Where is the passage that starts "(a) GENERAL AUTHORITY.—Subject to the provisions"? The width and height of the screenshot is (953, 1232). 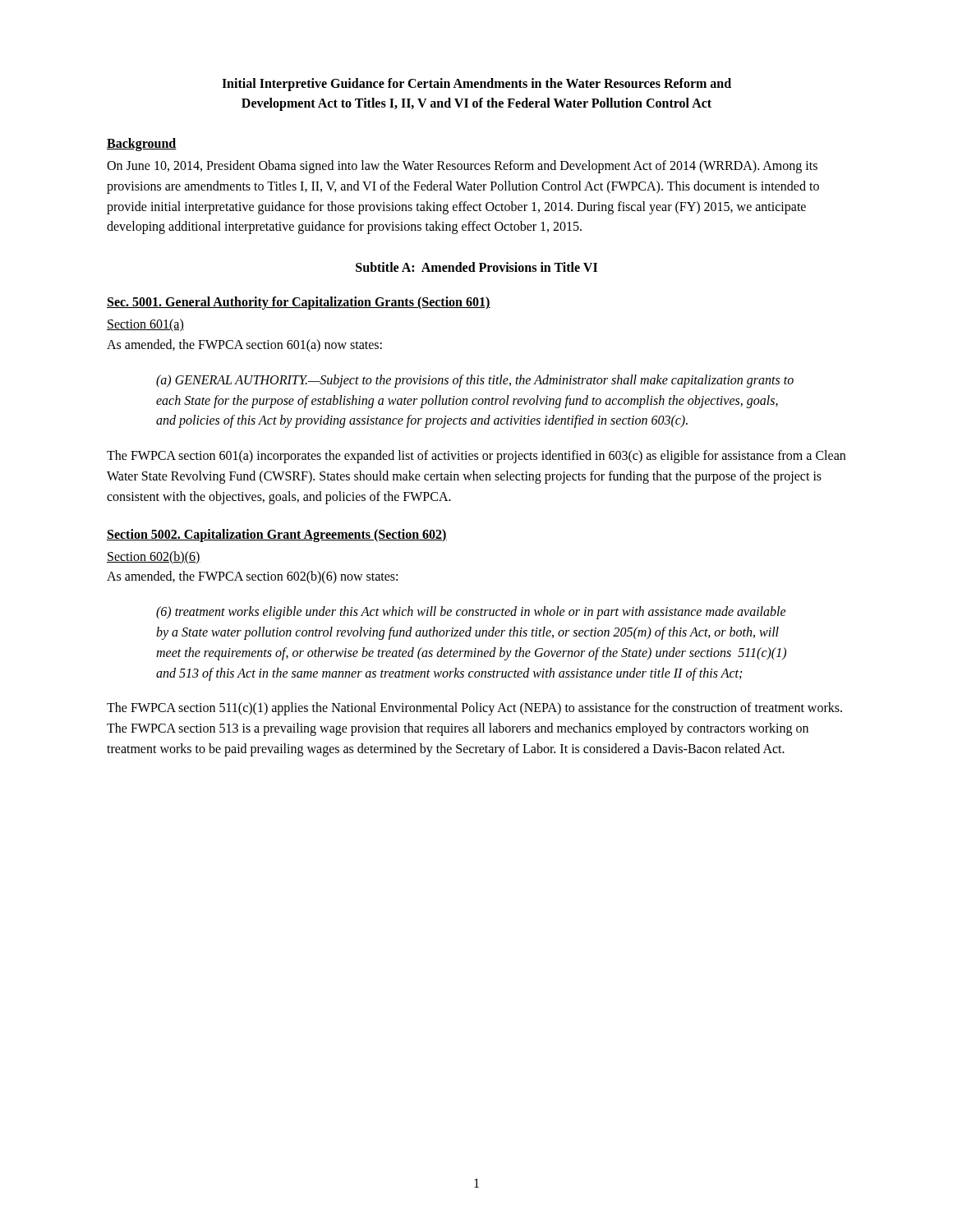[x=475, y=400]
